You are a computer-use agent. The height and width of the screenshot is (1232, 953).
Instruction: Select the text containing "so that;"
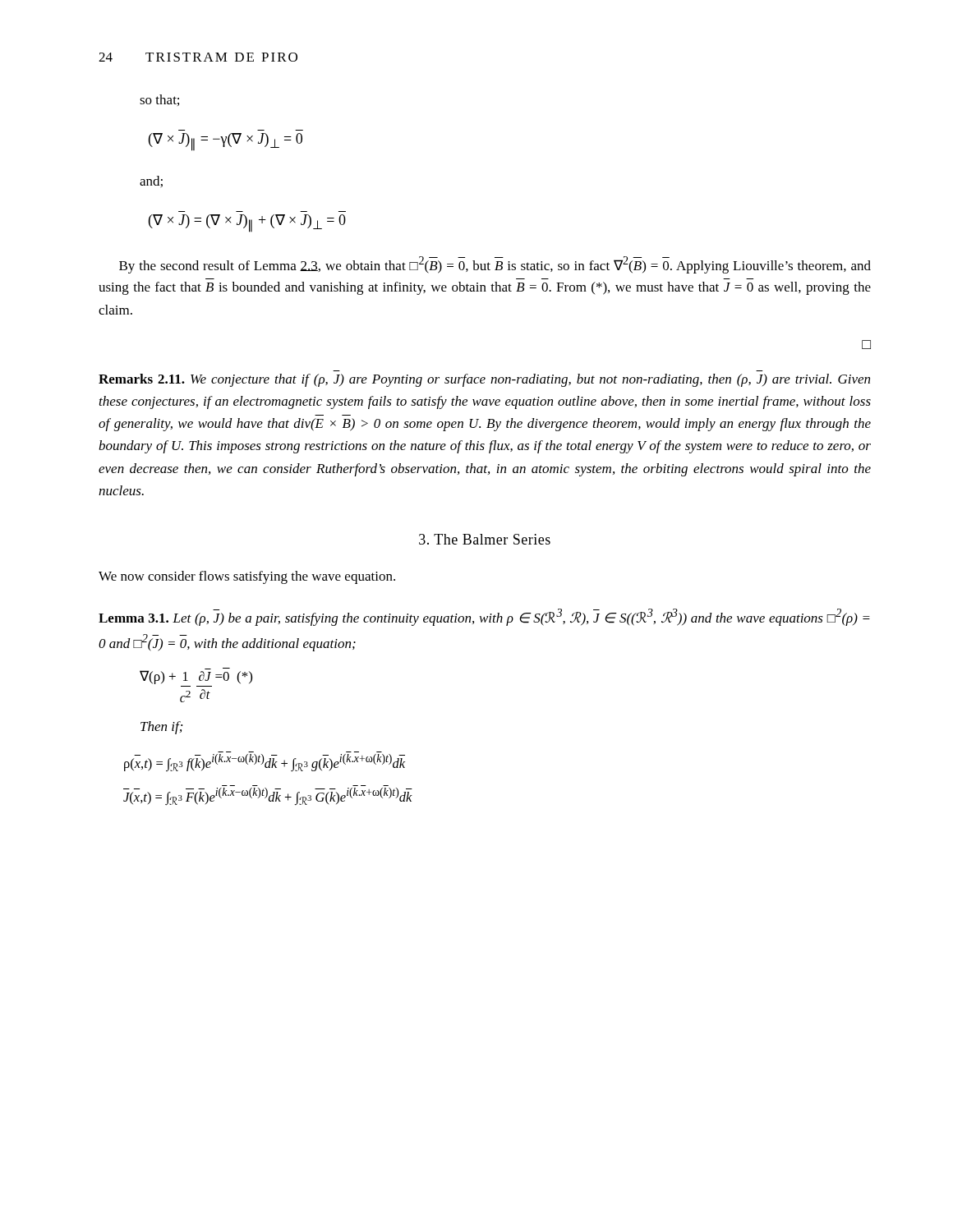click(160, 100)
